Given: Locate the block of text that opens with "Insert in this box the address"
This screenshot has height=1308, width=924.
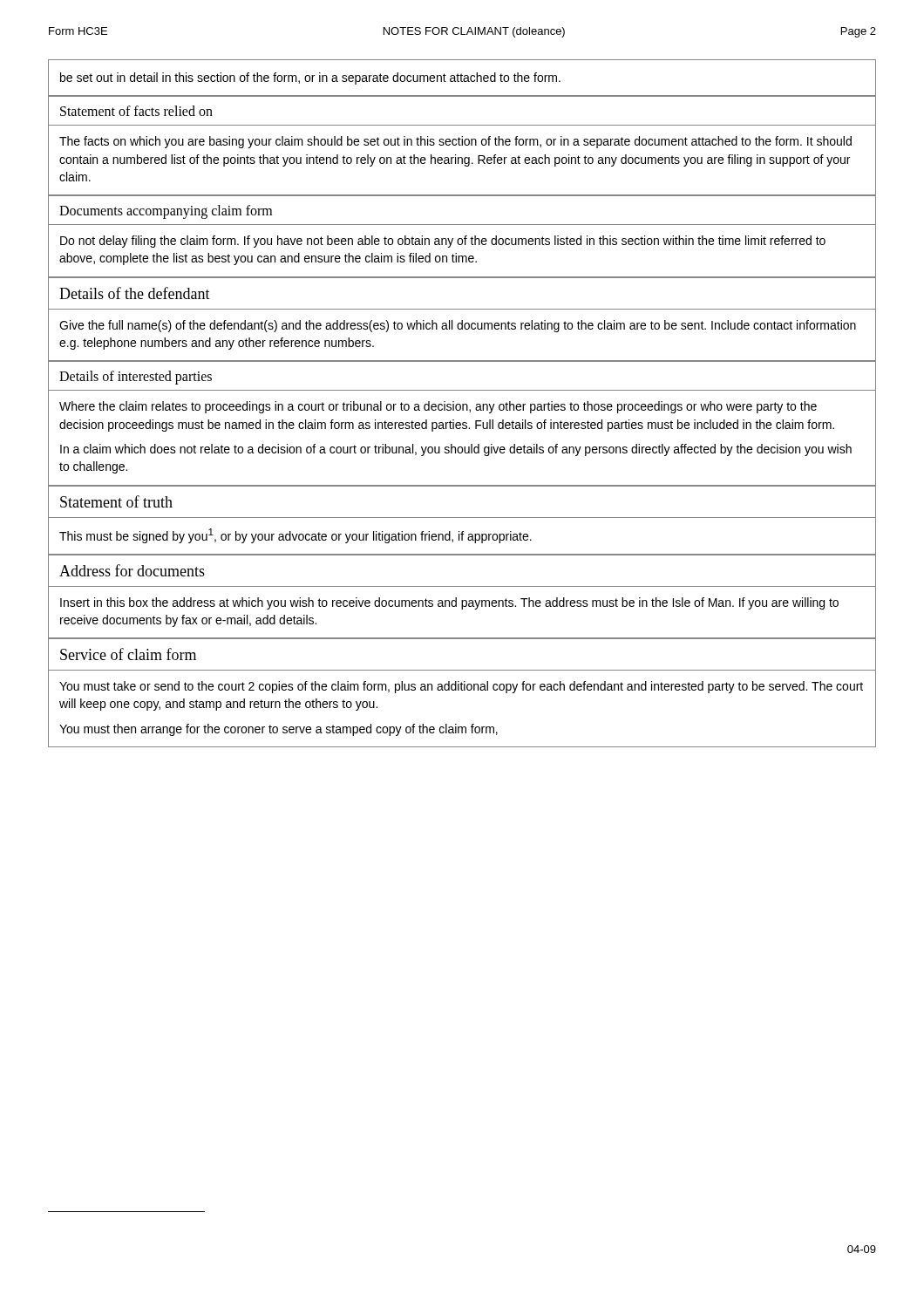Looking at the screenshot, I should [462, 611].
